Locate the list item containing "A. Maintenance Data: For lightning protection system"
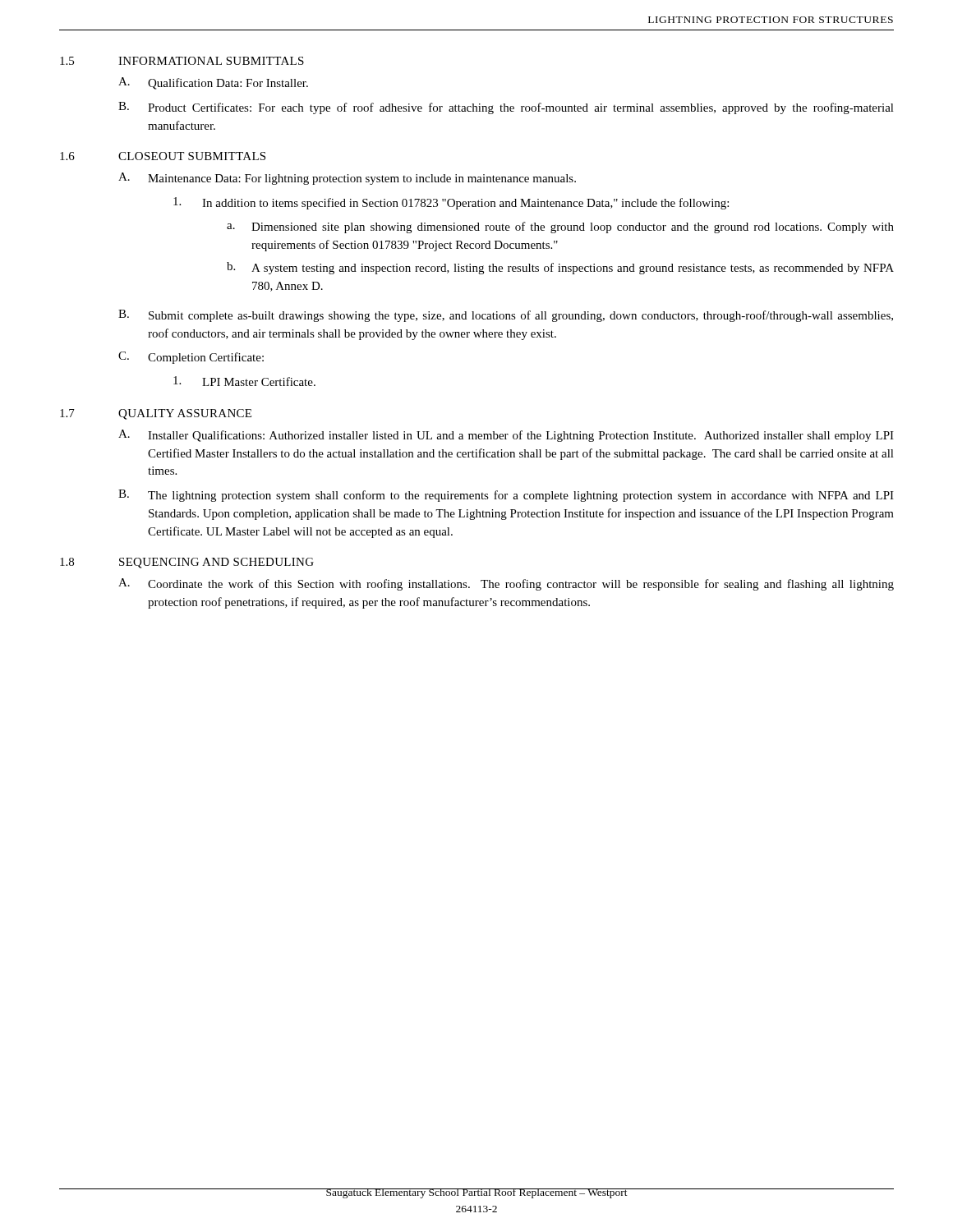Image resolution: width=953 pixels, height=1232 pixels. pos(506,179)
